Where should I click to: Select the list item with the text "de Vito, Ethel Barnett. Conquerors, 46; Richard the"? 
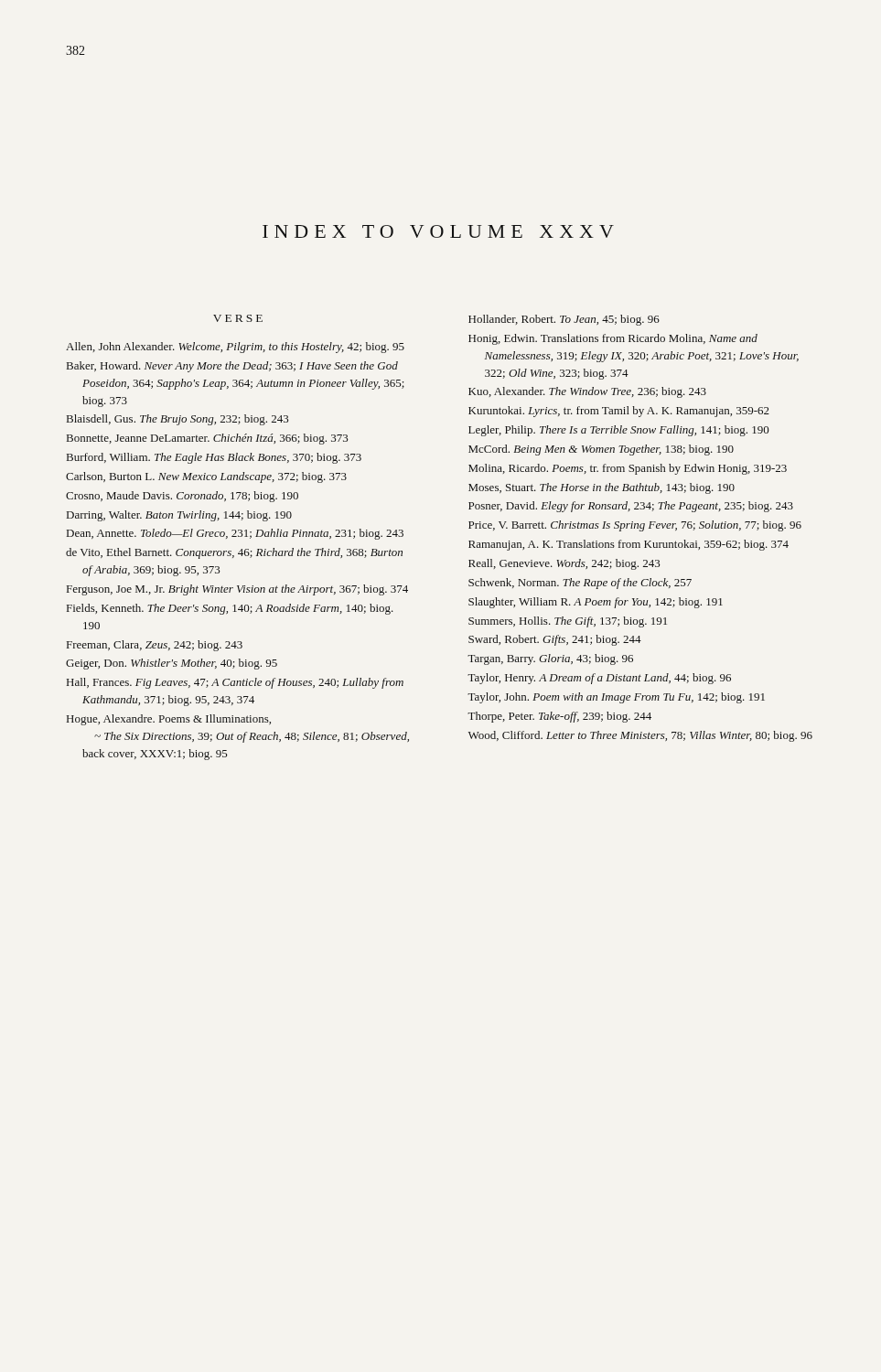pos(235,561)
